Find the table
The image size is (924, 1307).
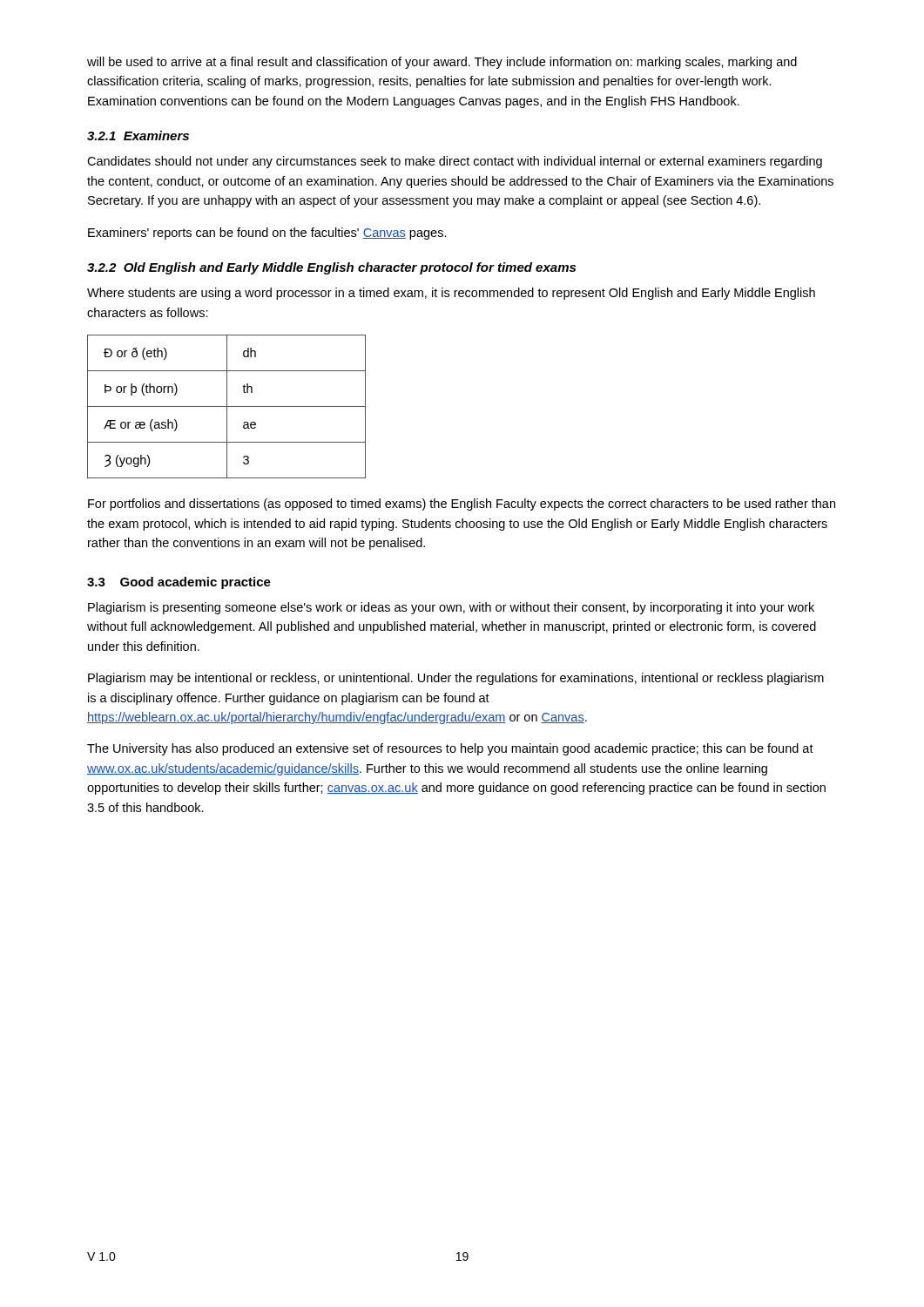pyautogui.click(x=462, y=407)
